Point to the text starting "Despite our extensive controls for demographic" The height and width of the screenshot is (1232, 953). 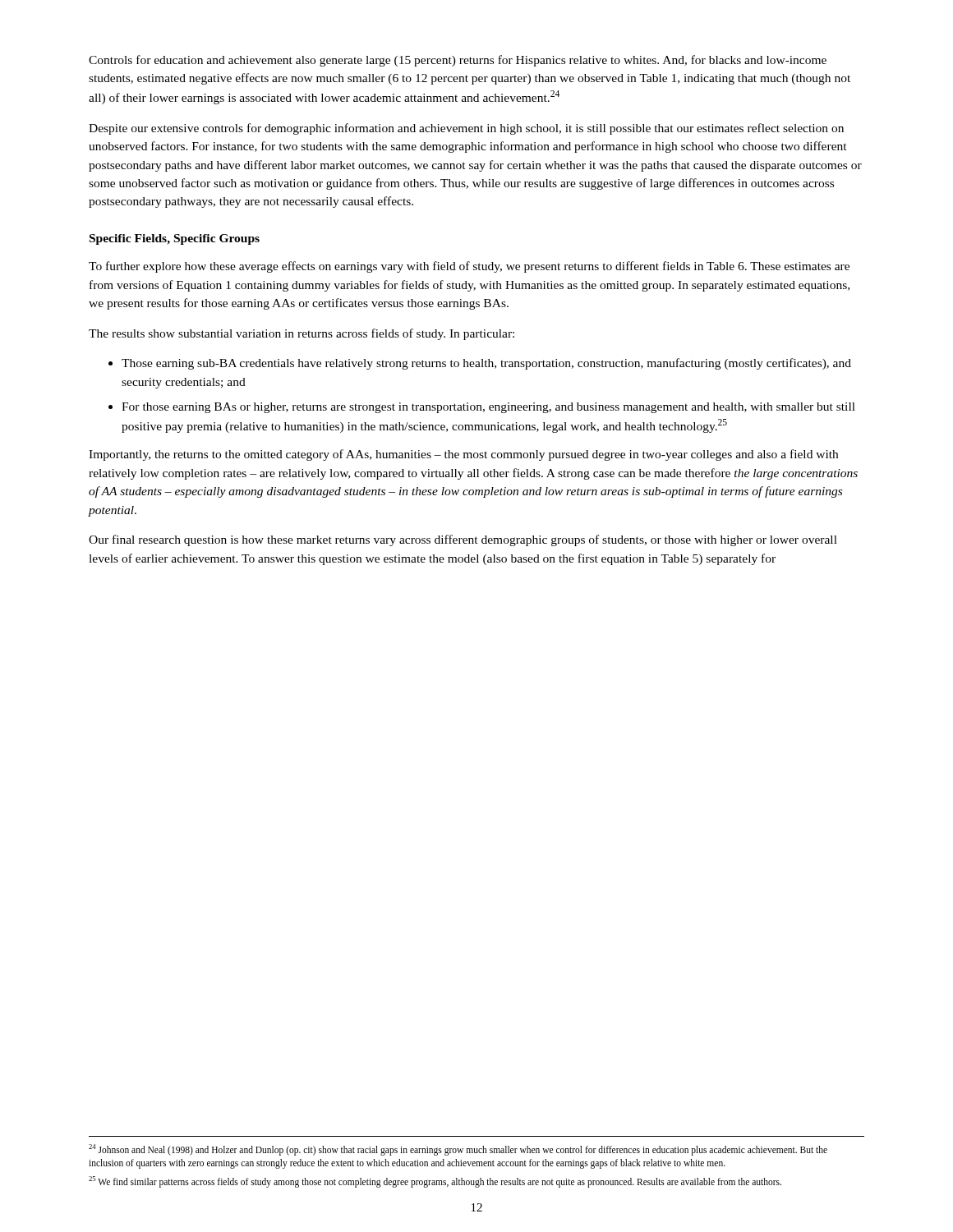476,165
